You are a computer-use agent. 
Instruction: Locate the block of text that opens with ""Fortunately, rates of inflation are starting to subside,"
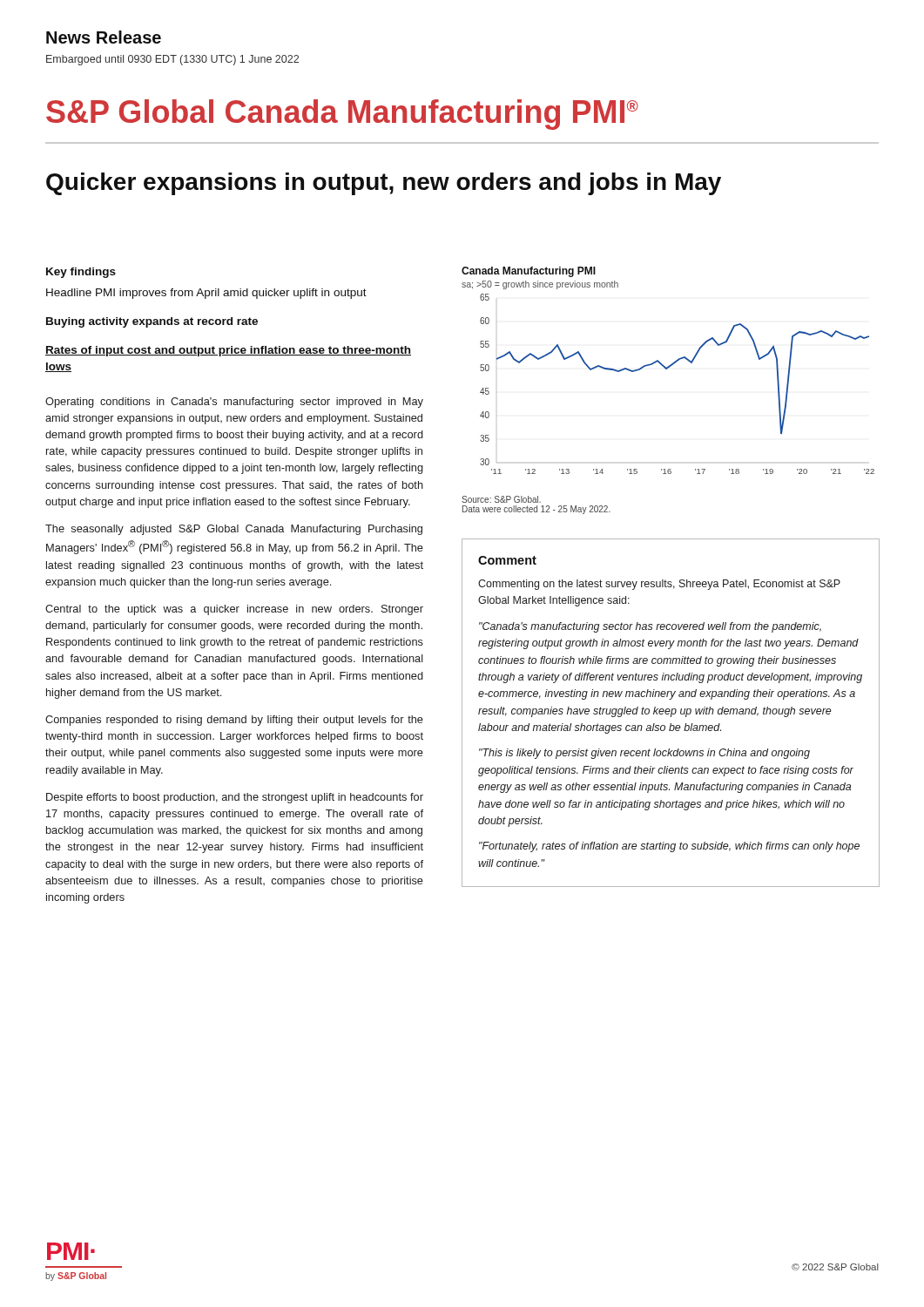(671, 855)
